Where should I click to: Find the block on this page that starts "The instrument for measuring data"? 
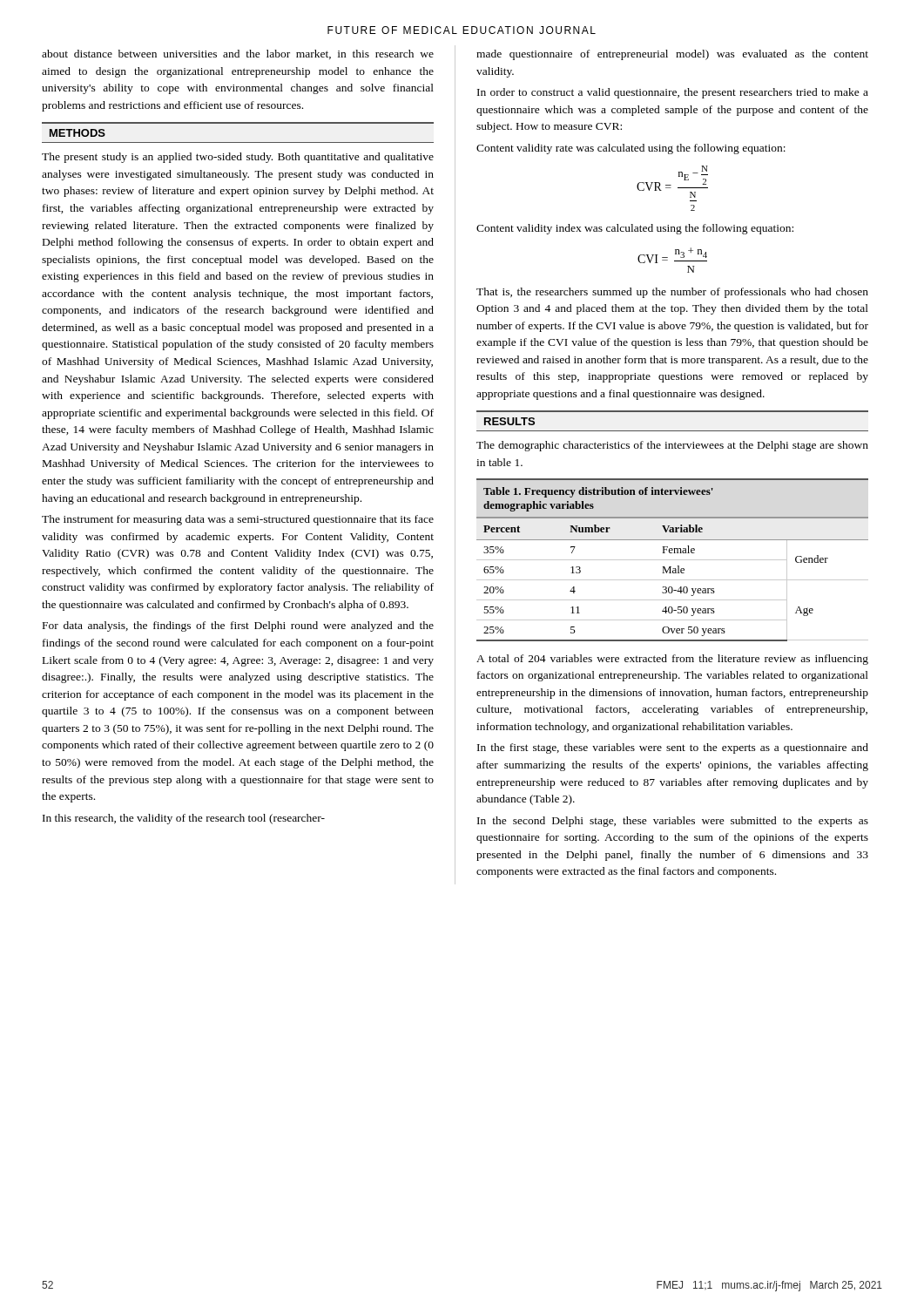pyautogui.click(x=238, y=562)
